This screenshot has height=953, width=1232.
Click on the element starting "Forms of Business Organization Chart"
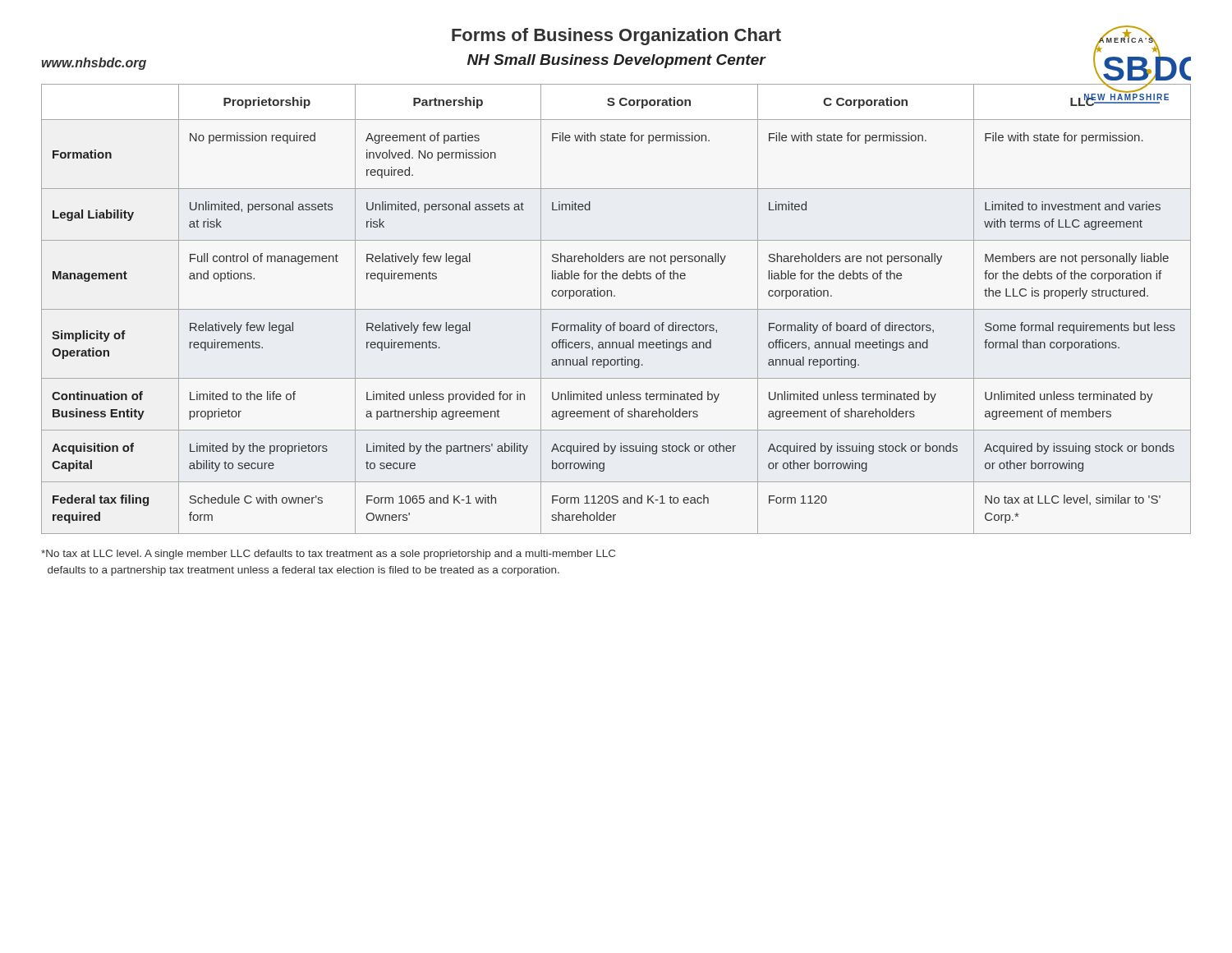coord(616,35)
